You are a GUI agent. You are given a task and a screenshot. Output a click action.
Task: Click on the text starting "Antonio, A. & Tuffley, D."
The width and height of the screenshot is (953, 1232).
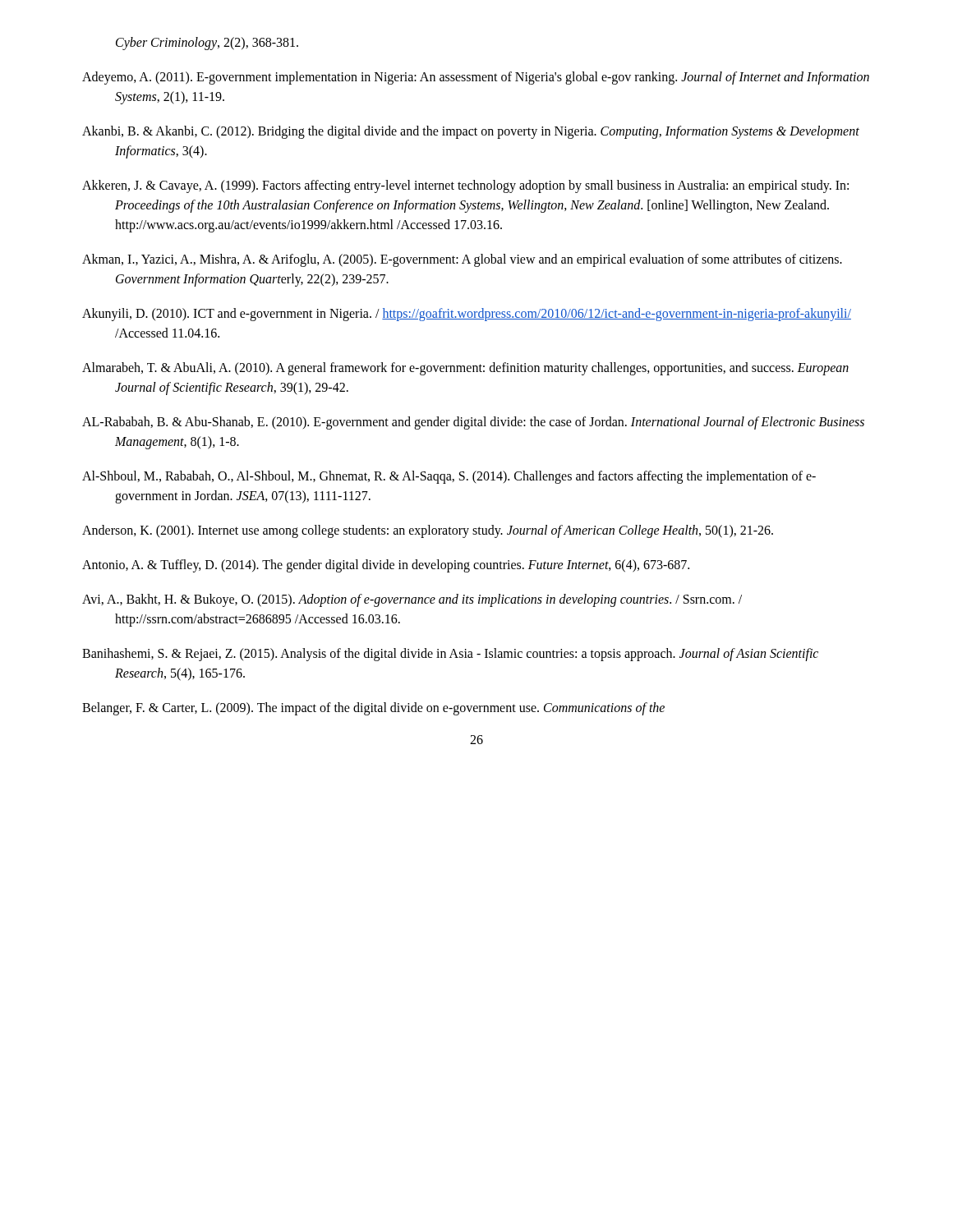[476, 565]
